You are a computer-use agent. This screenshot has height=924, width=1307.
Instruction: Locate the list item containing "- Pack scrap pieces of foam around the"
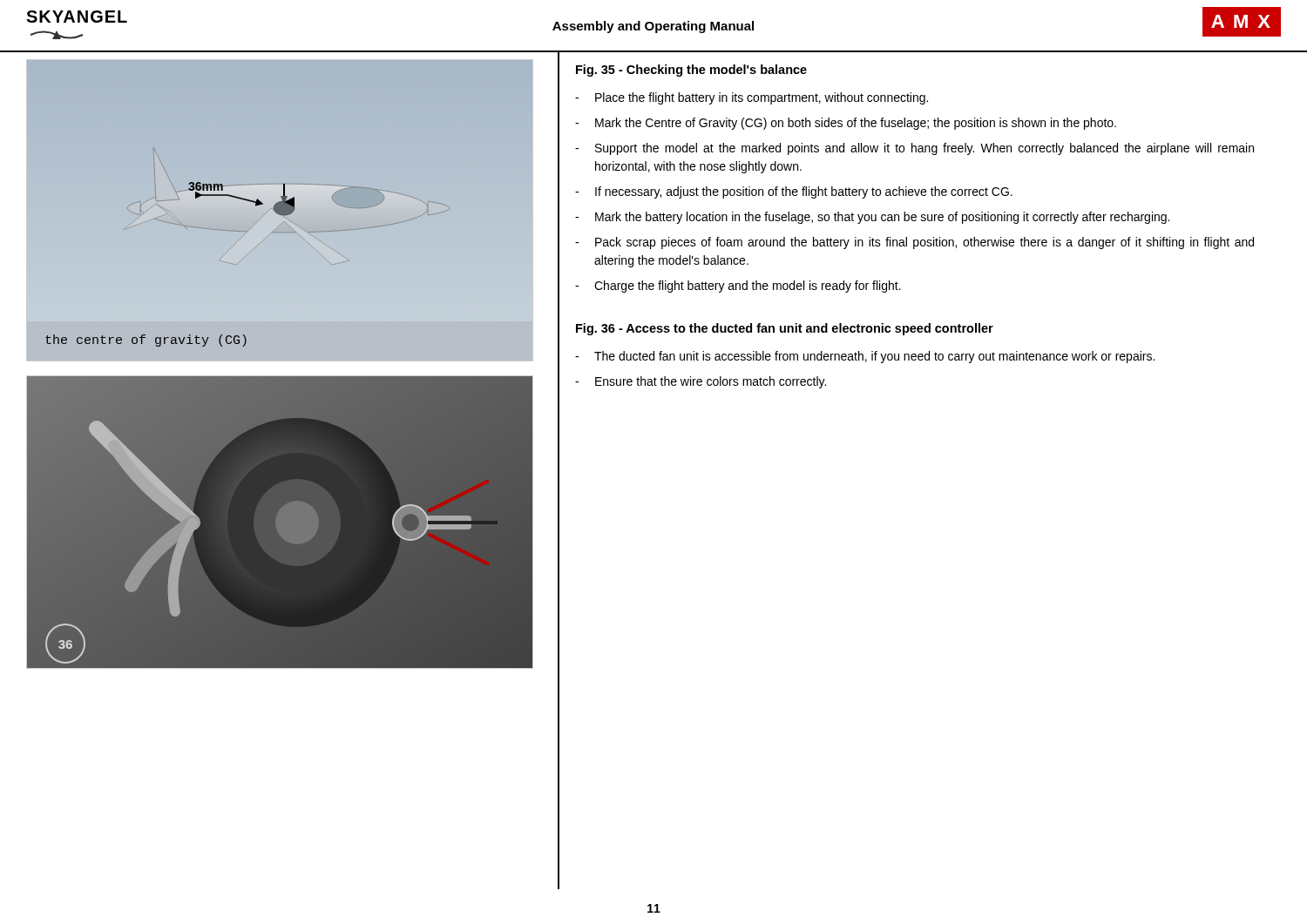coord(915,252)
